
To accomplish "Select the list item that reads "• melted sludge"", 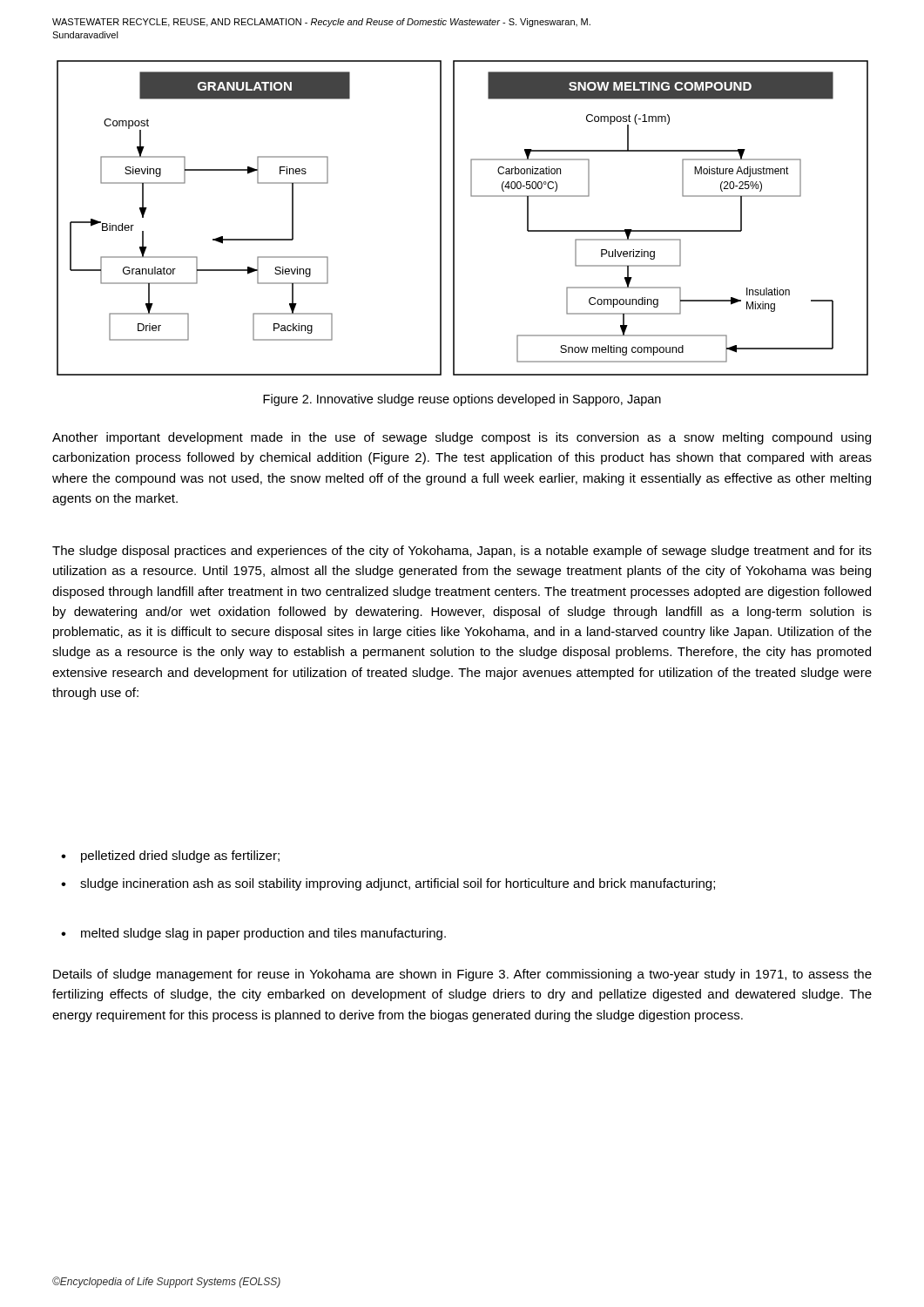I will coord(254,934).
